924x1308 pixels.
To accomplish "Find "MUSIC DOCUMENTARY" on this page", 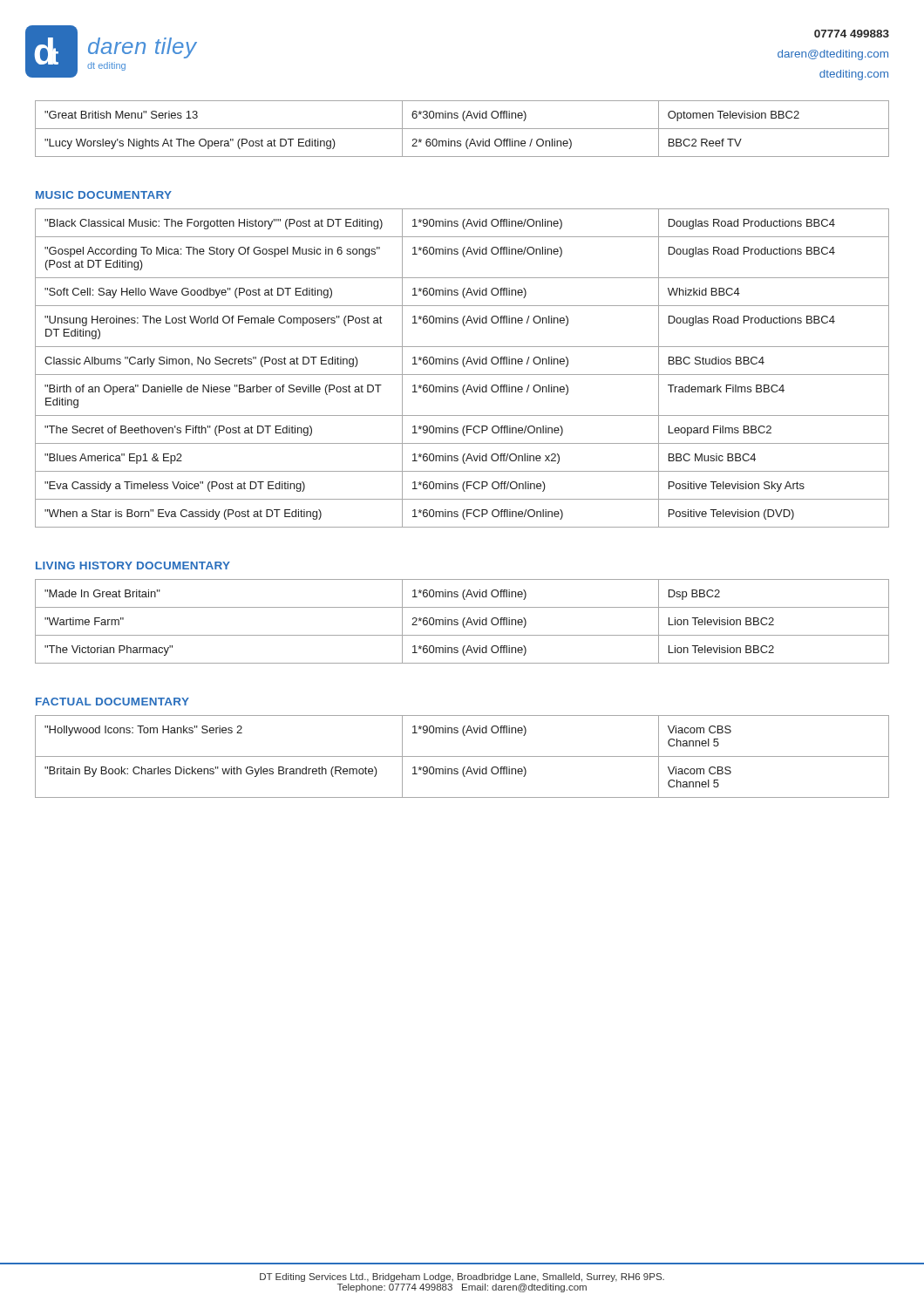I will (103, 195).
